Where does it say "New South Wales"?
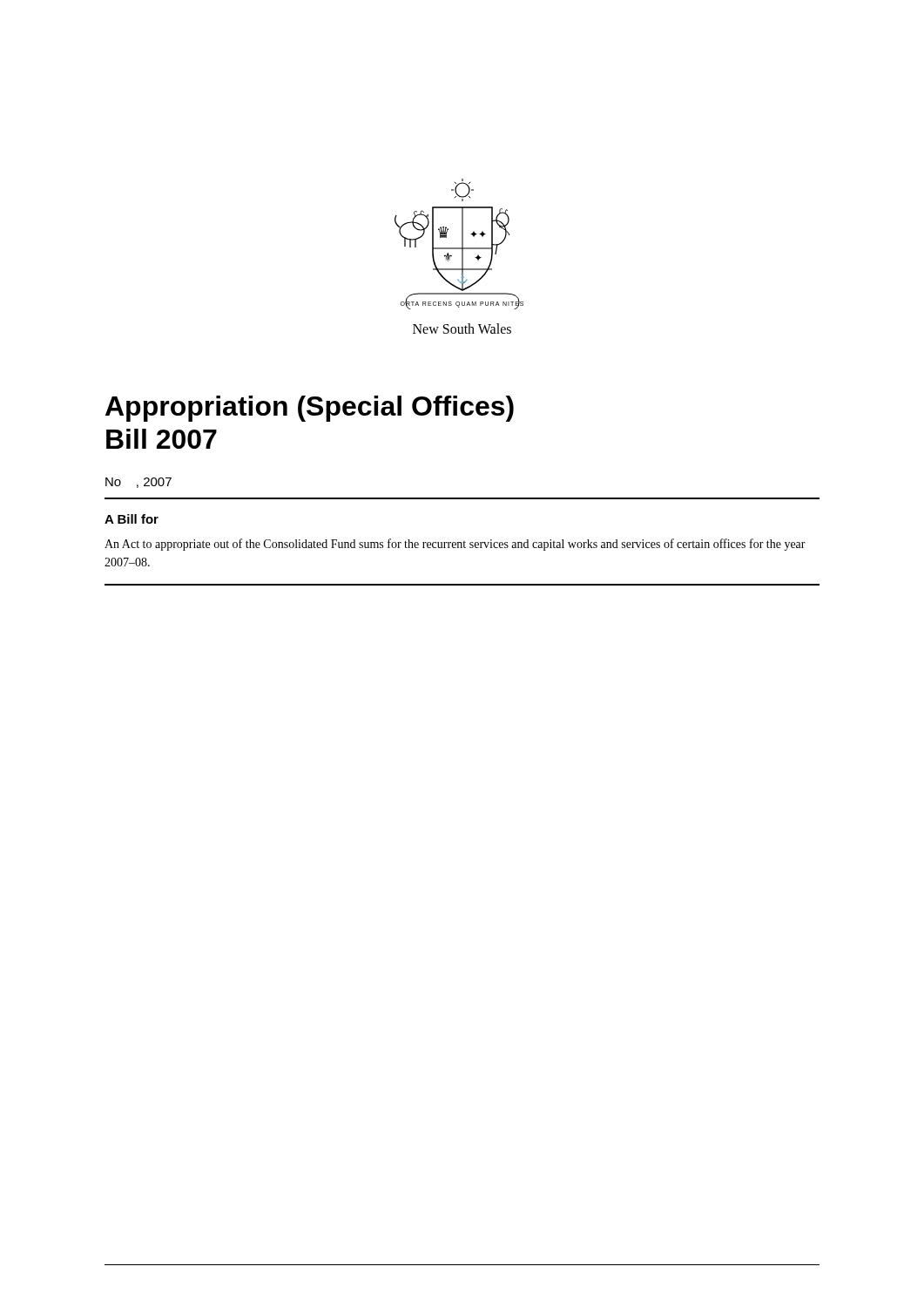 pos(462,329)
